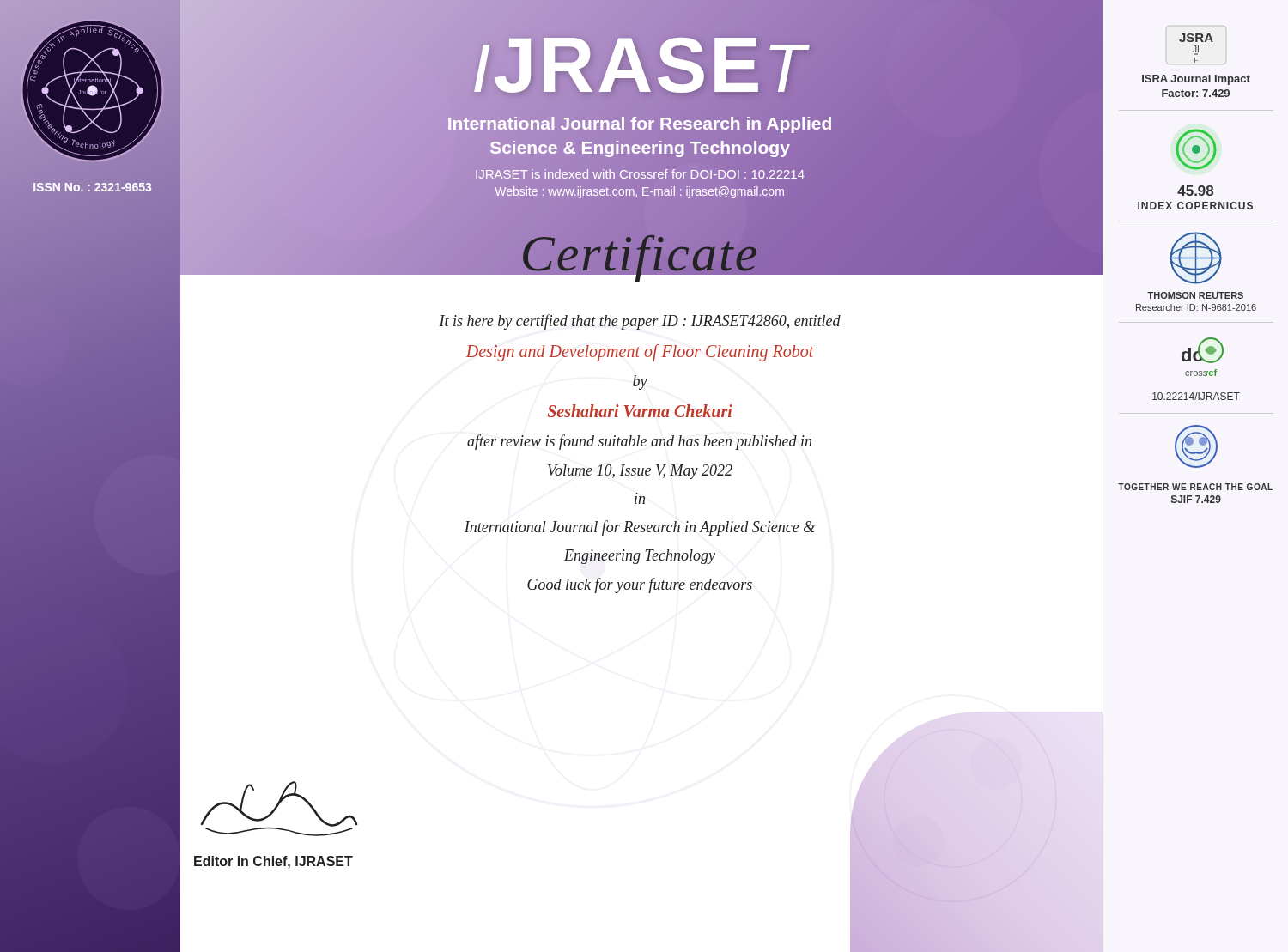Locate the block of text that opens with "IJRASET is indexed with Crossref"
This screenshot has height=952, width=1288.
coord(640,174)
